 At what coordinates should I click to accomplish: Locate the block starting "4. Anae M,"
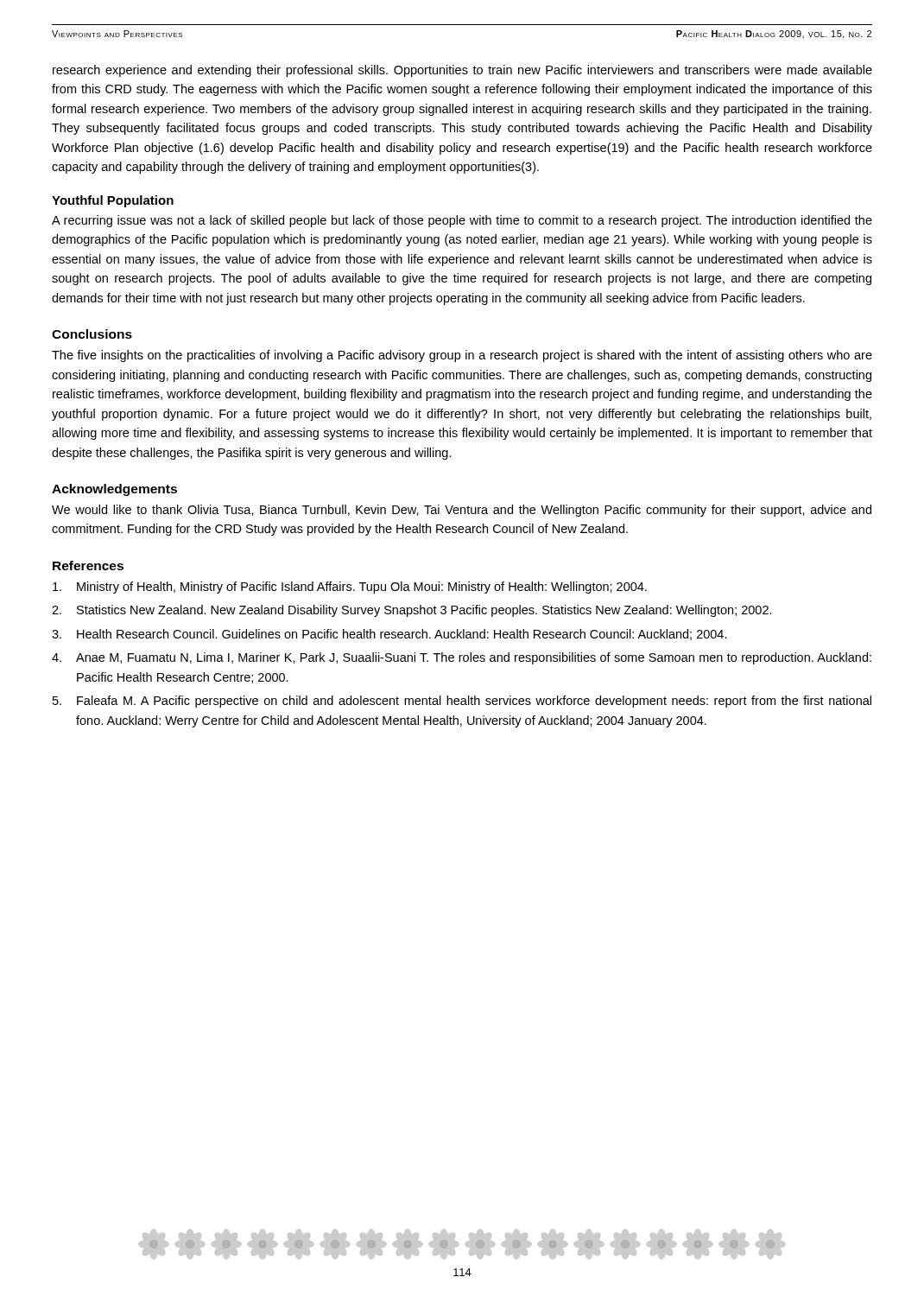[x=462, y=668]
